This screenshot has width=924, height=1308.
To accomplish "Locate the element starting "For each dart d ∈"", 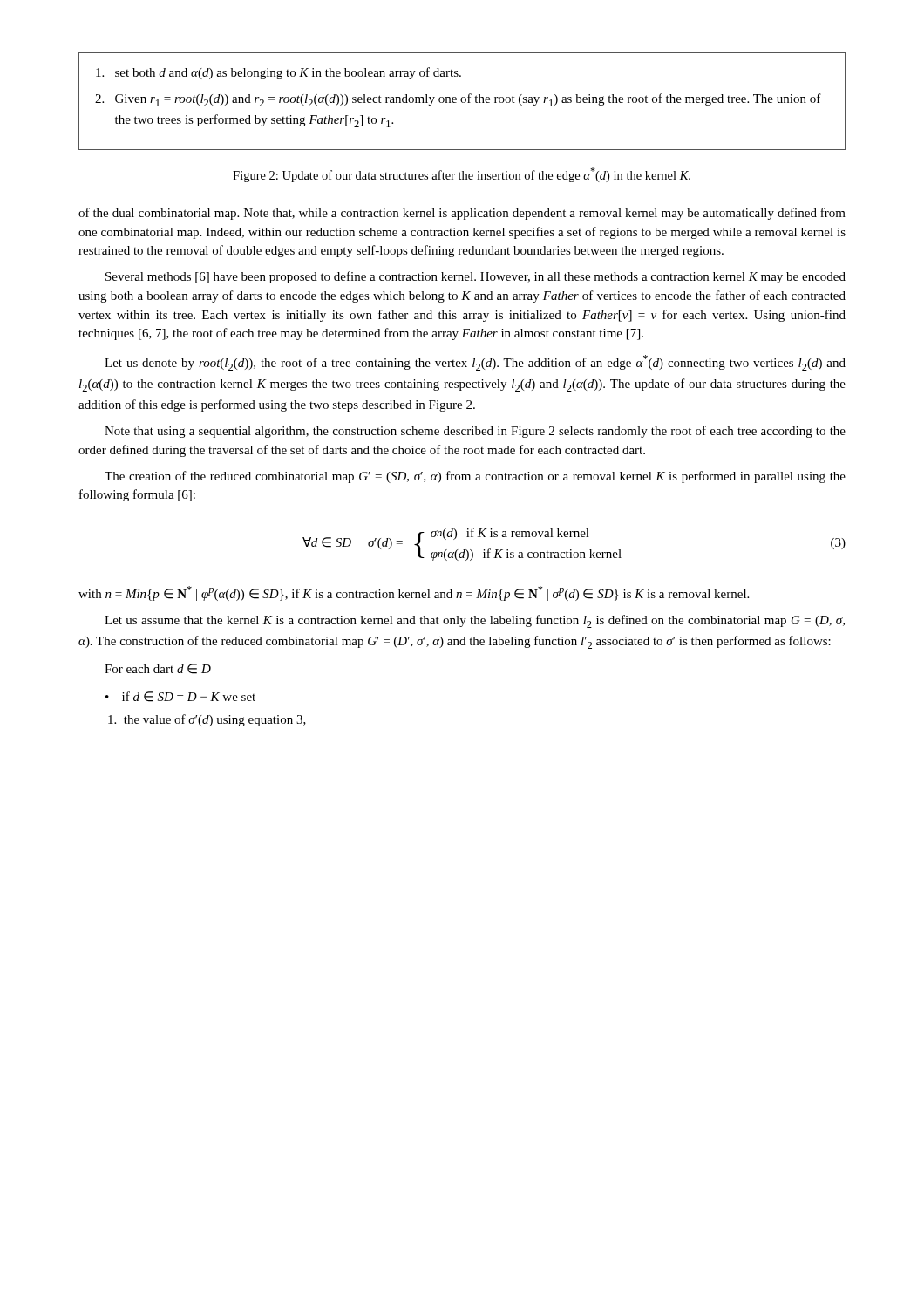I will (x=158, y=669).
